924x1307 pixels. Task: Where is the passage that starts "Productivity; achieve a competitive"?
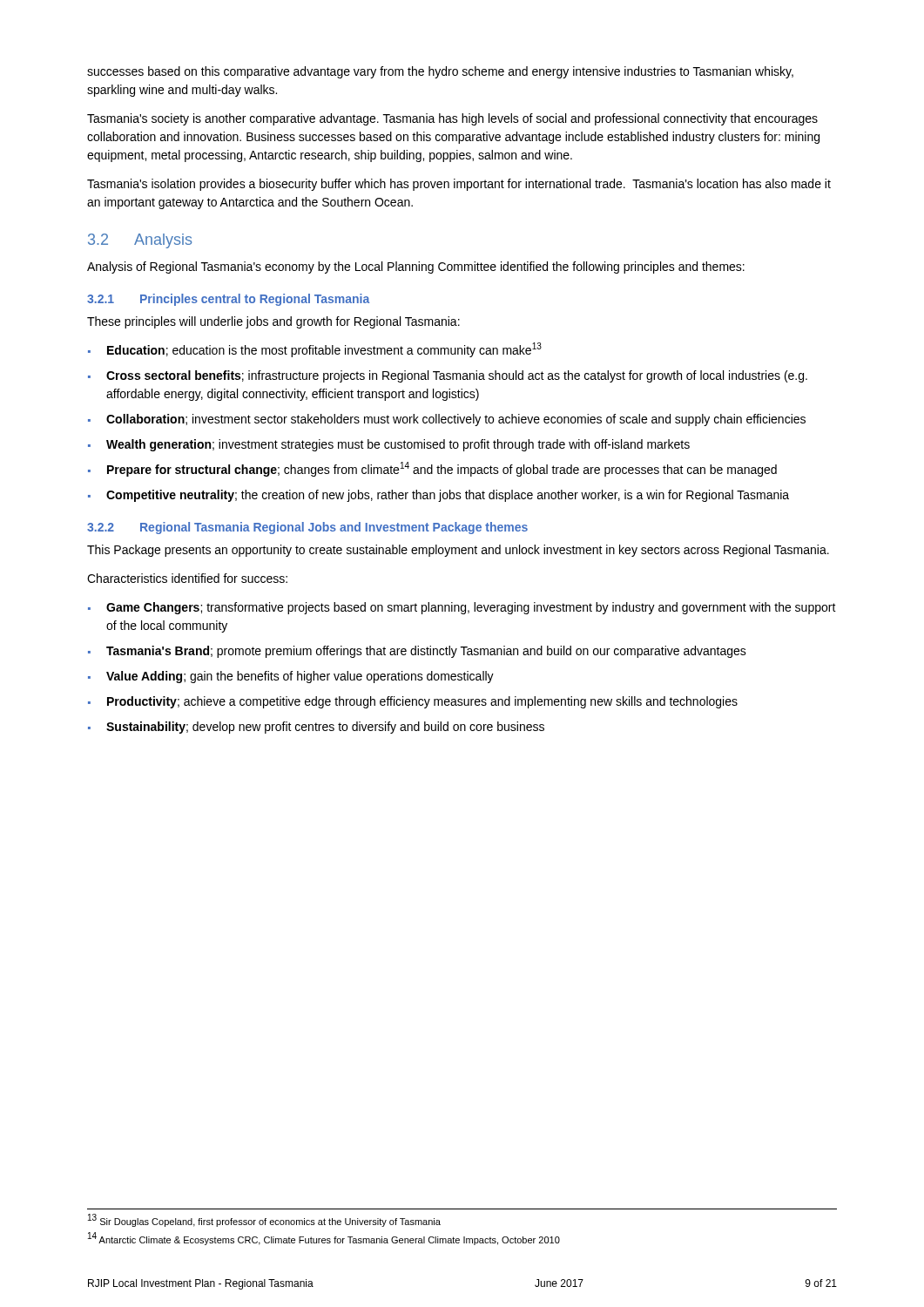point(422,702)
